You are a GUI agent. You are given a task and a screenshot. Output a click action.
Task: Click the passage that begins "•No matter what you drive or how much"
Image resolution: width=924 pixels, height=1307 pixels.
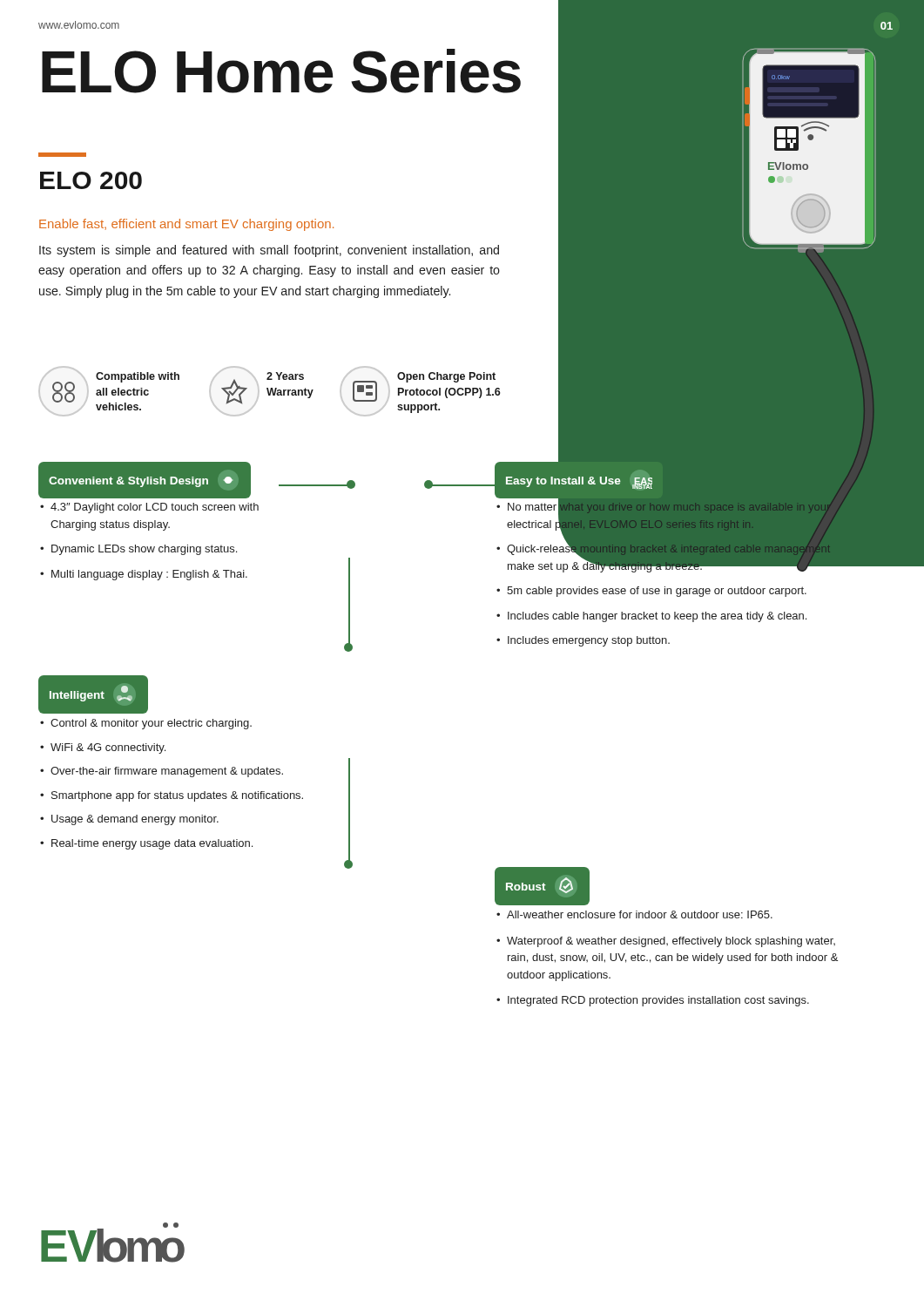point(675,574)
